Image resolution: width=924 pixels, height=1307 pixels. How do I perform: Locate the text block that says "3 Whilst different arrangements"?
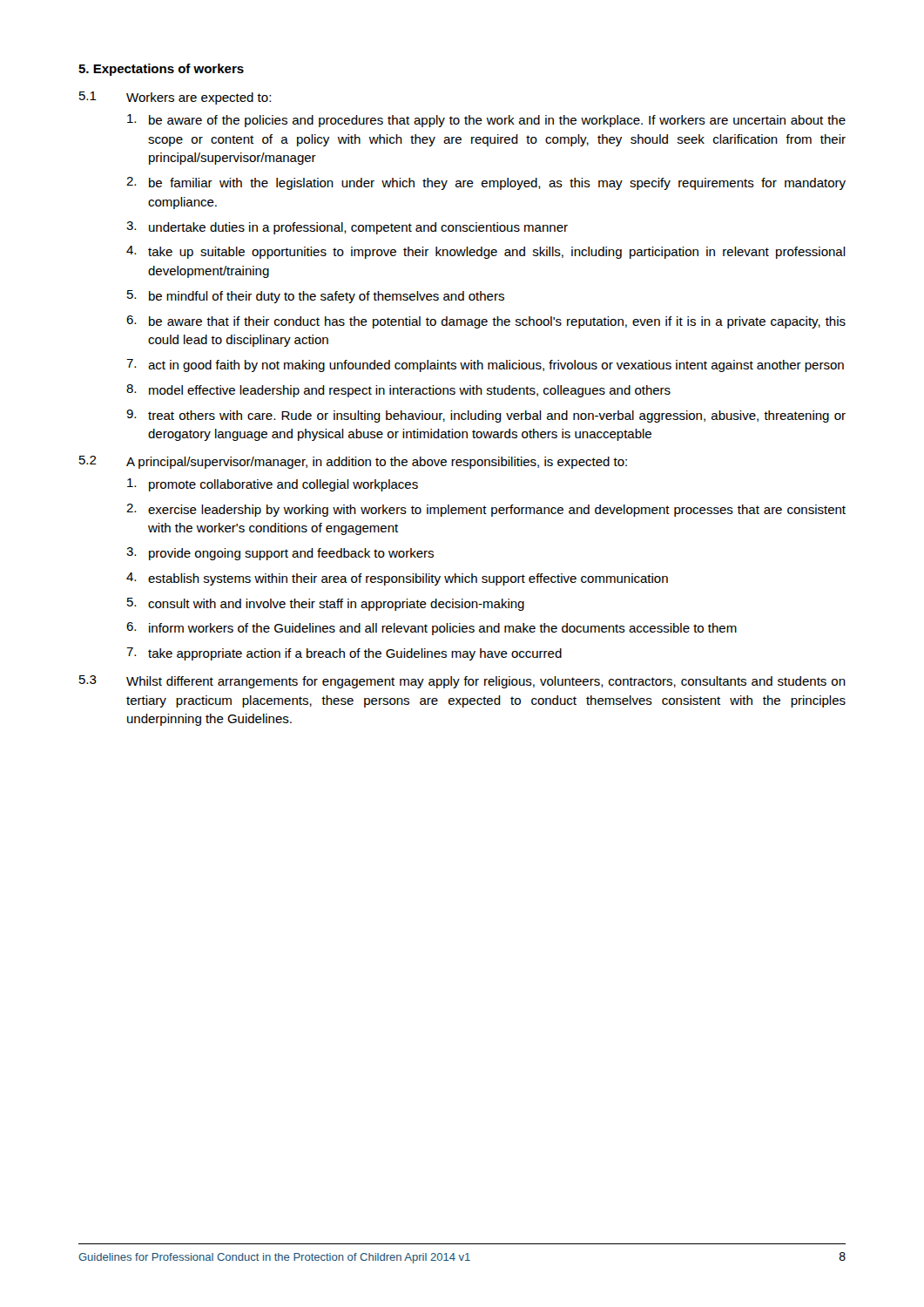point(462,700)
